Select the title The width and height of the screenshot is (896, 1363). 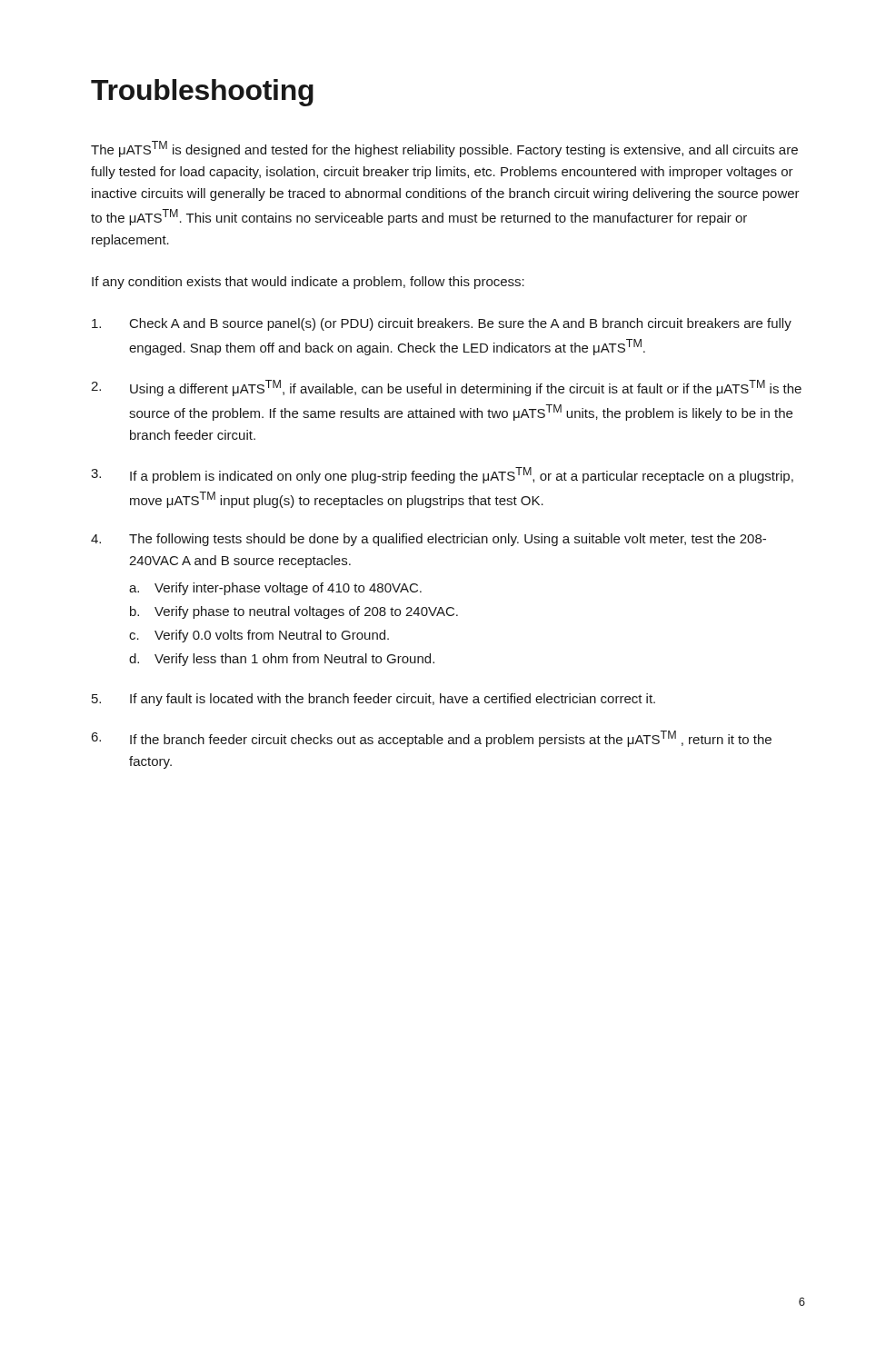pyautogui.click(x=203, y=90)
